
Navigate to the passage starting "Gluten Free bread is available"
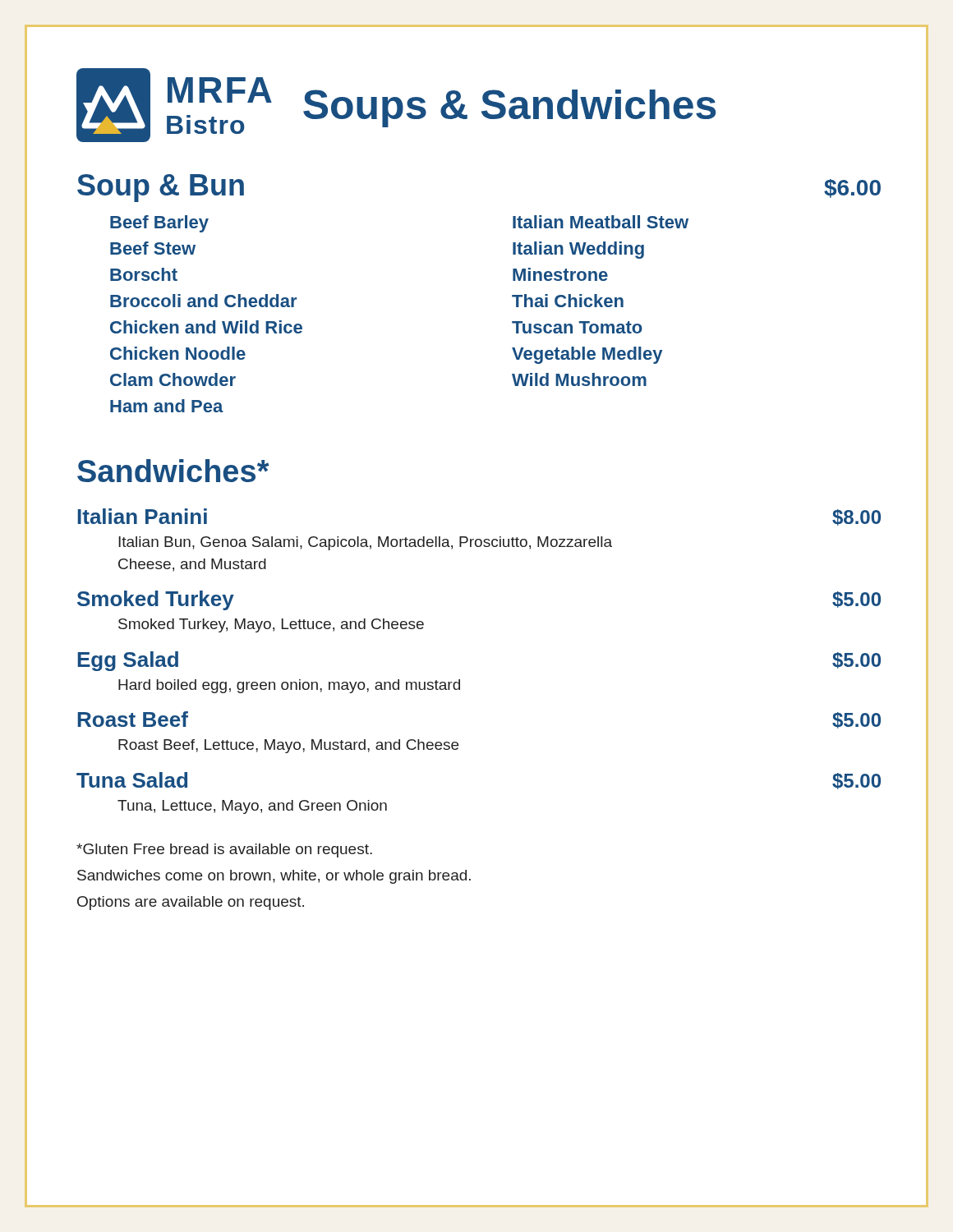[x=225, y=848]
